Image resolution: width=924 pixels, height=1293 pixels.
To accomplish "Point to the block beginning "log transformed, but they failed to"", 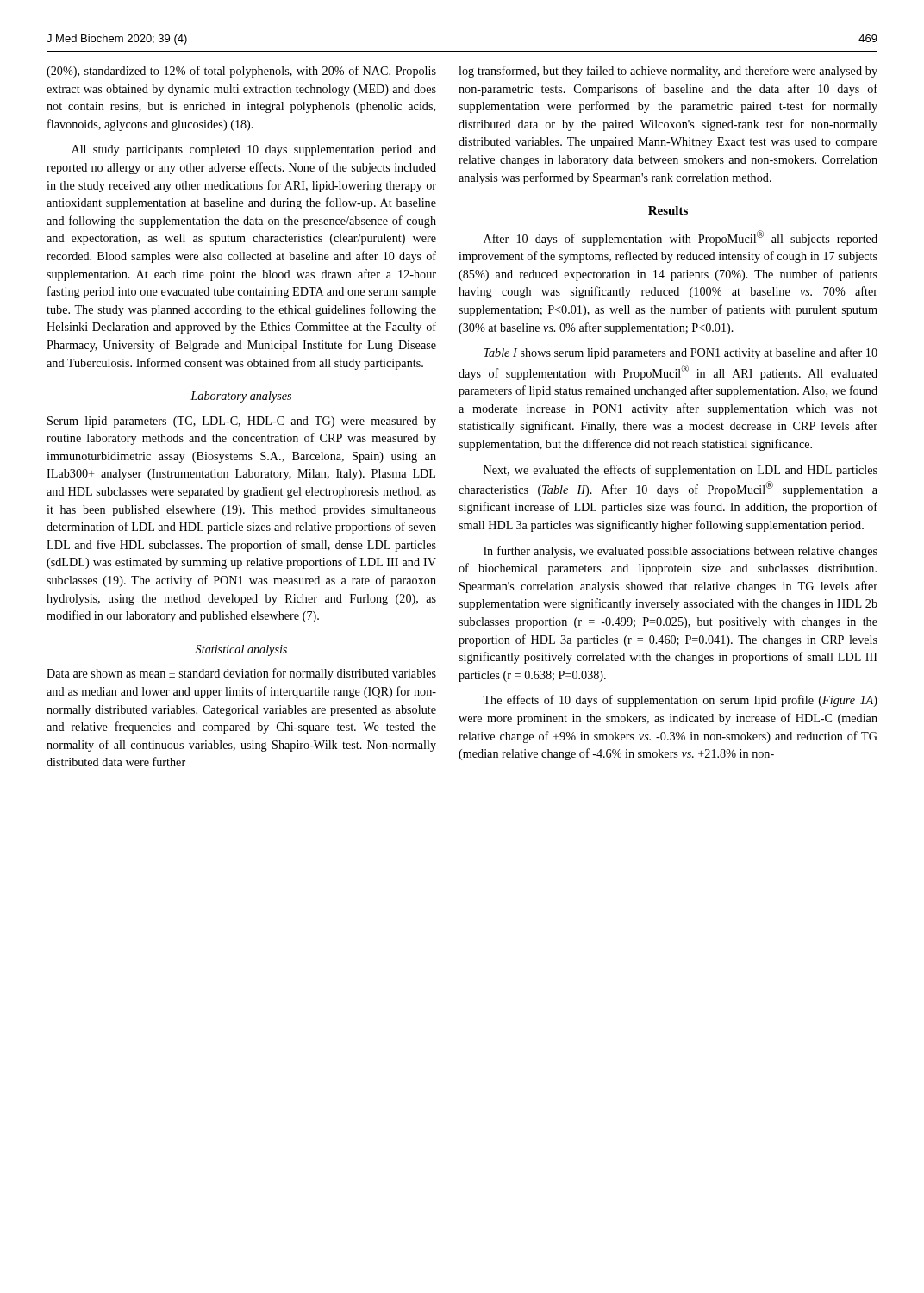I will 668,124.
